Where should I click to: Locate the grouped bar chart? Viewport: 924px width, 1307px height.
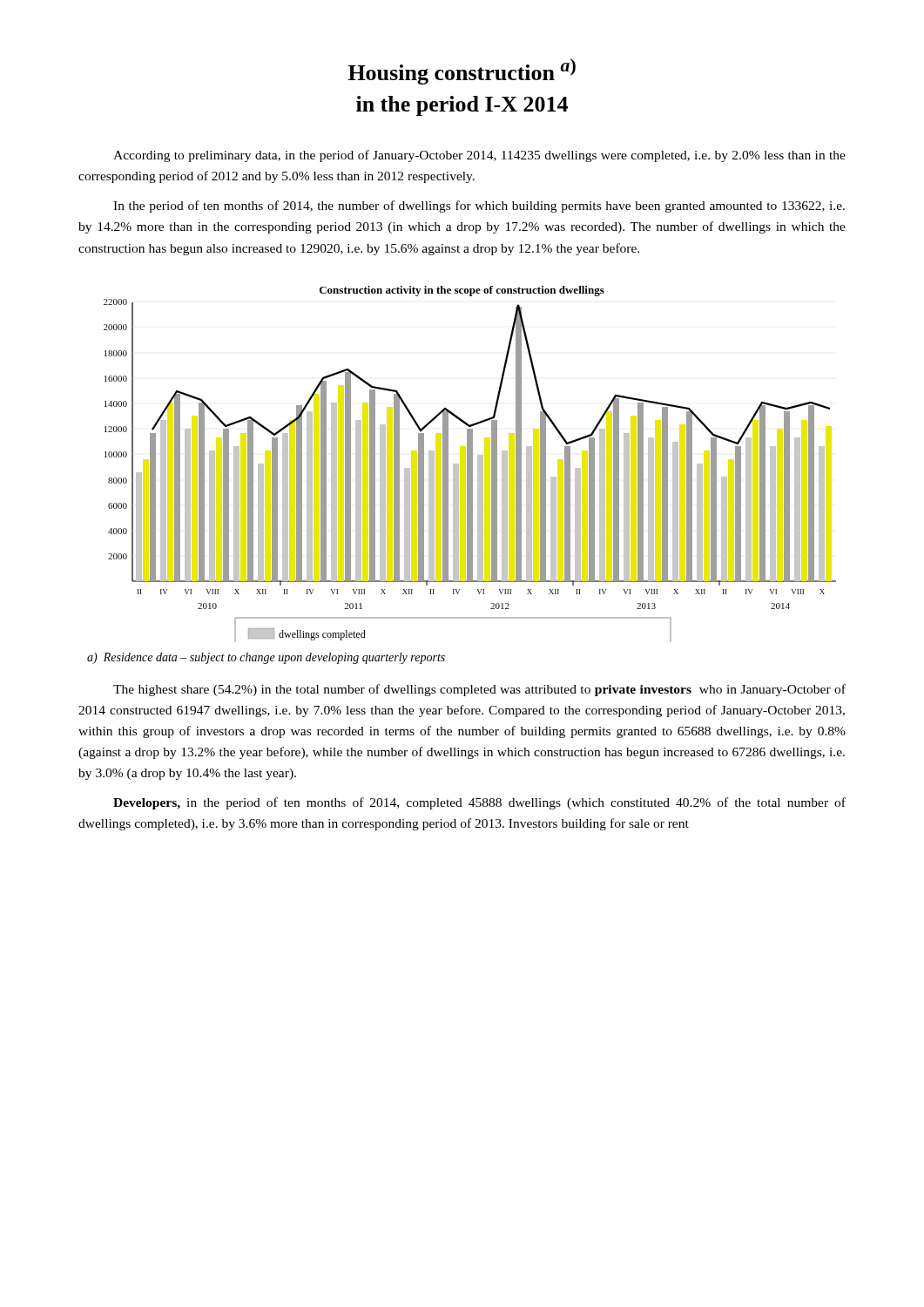(462, 459)
